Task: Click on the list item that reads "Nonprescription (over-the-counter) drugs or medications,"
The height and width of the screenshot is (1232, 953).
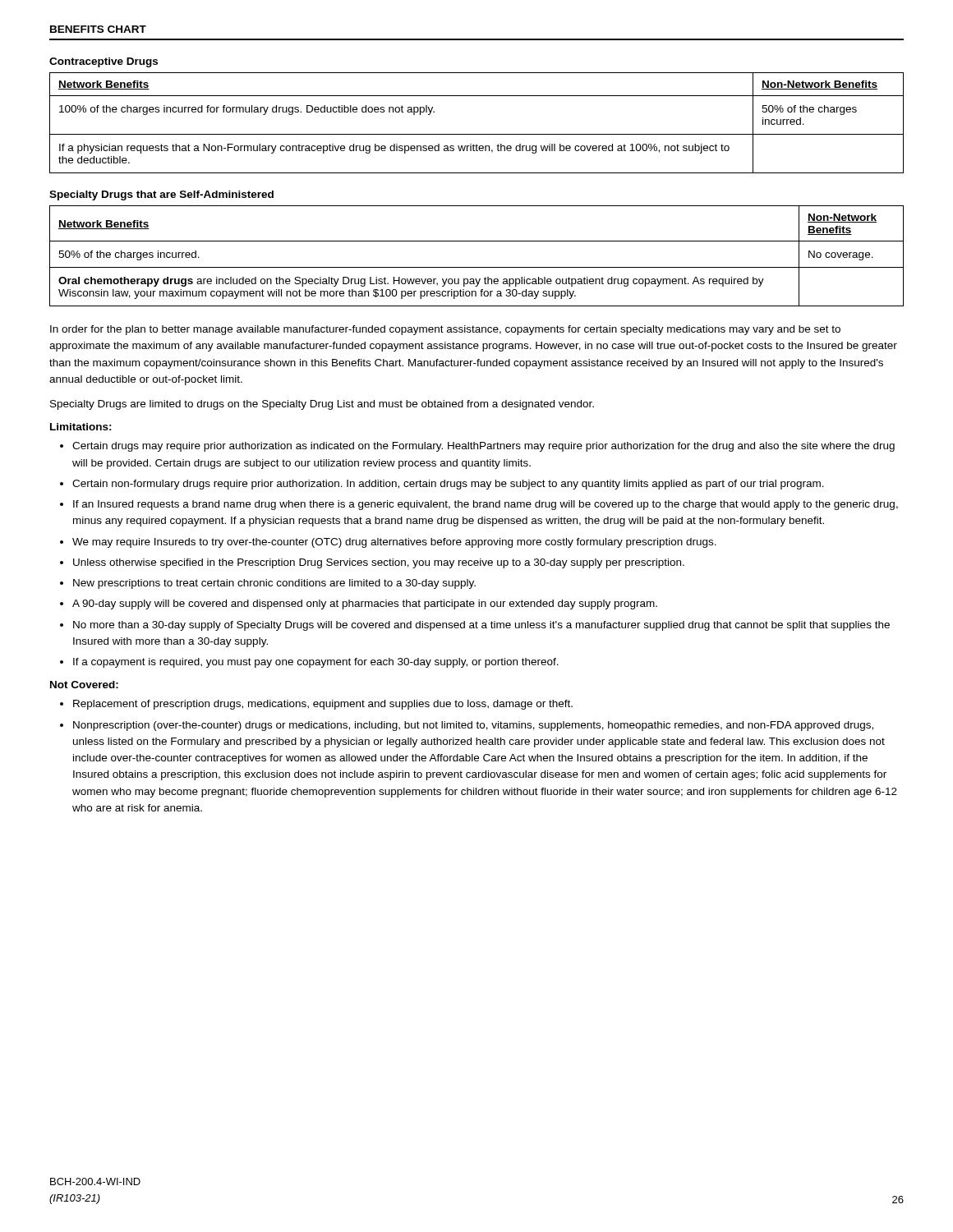Action: [485, 766]
